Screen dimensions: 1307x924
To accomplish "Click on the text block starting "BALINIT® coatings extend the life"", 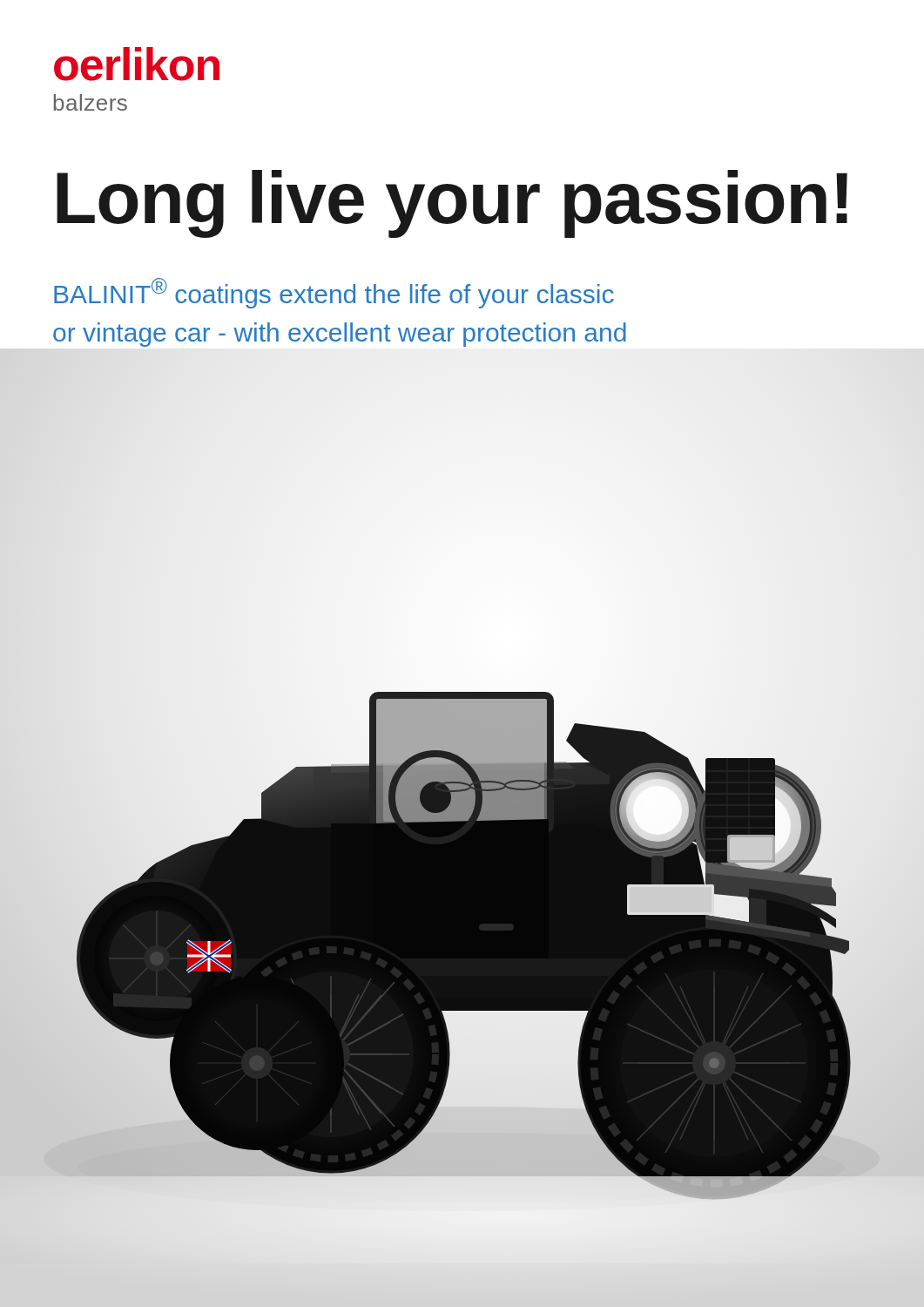I will point(340,329).
